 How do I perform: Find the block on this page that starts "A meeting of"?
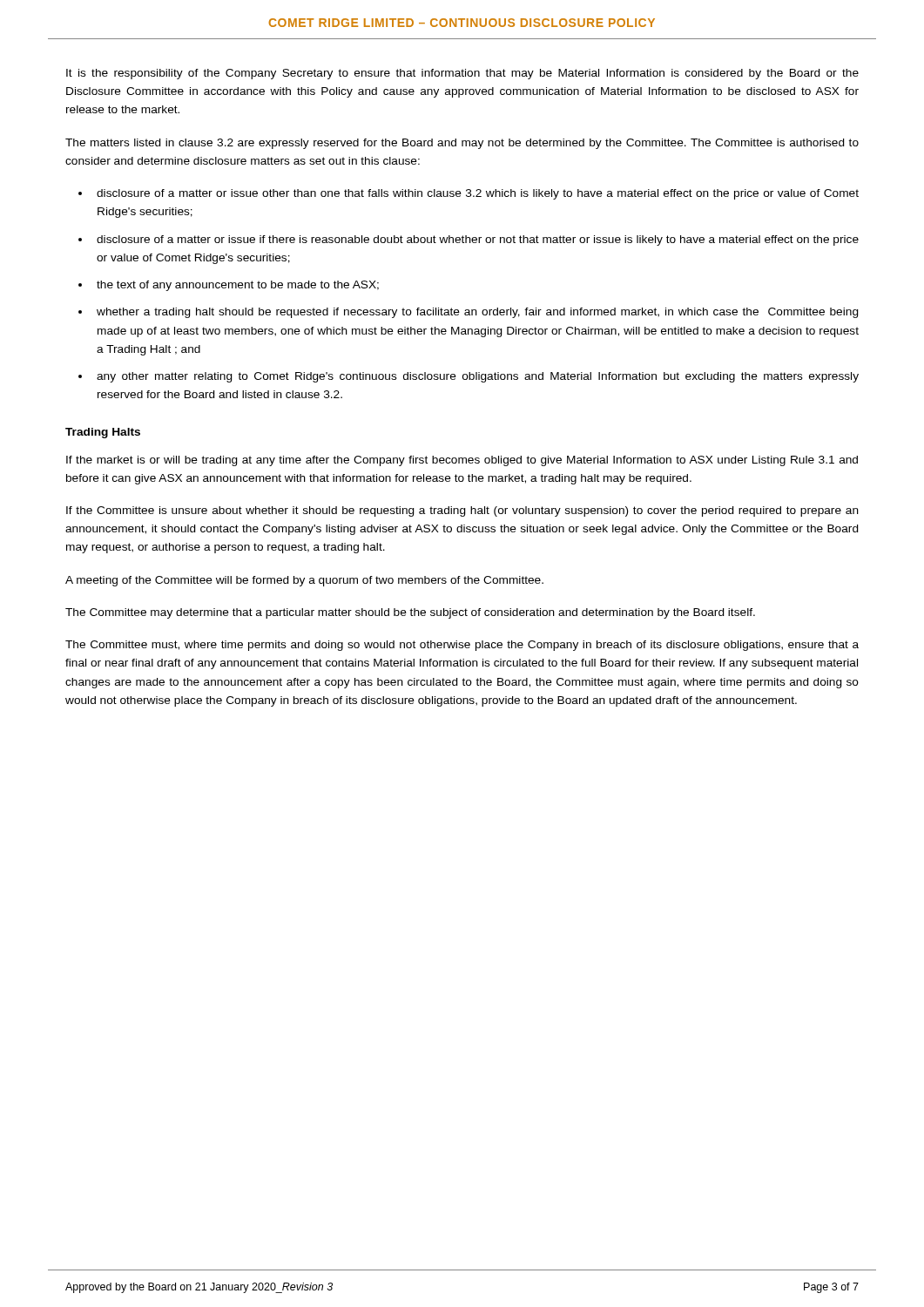coord(305,580)
